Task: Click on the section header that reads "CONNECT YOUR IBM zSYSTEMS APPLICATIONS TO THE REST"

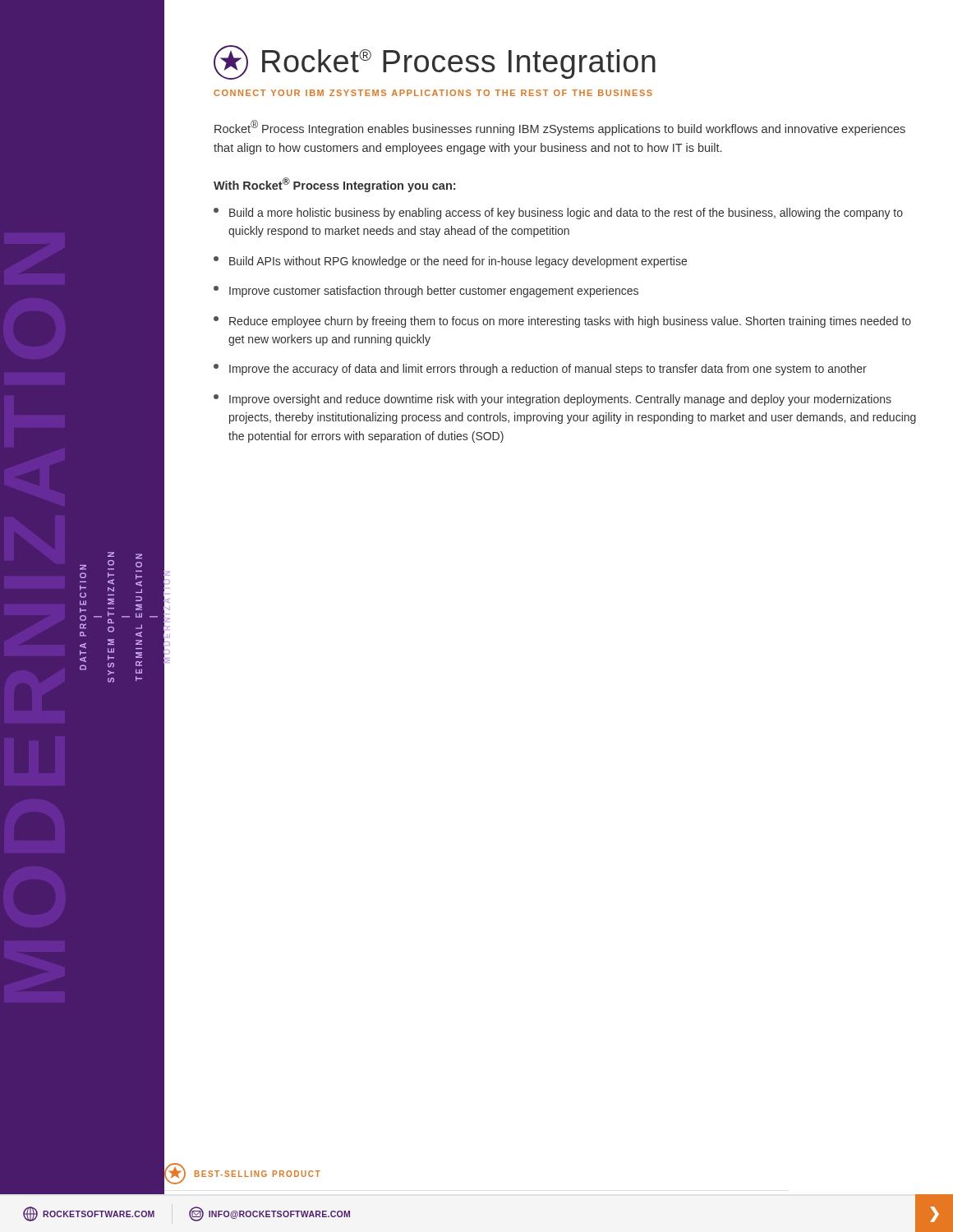Action: pos(567,93)
